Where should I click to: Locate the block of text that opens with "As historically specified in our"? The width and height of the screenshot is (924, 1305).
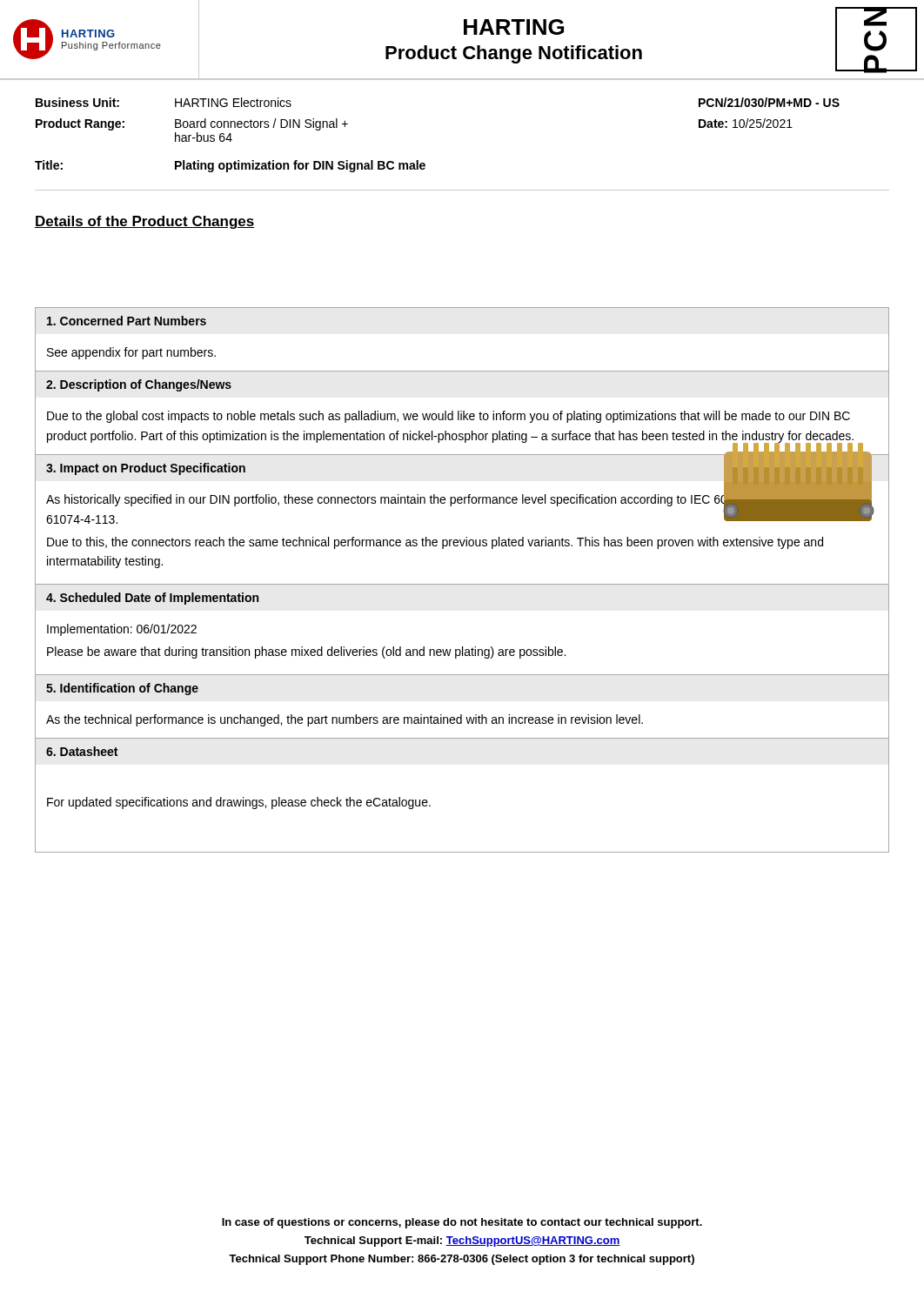pos(462,531)
